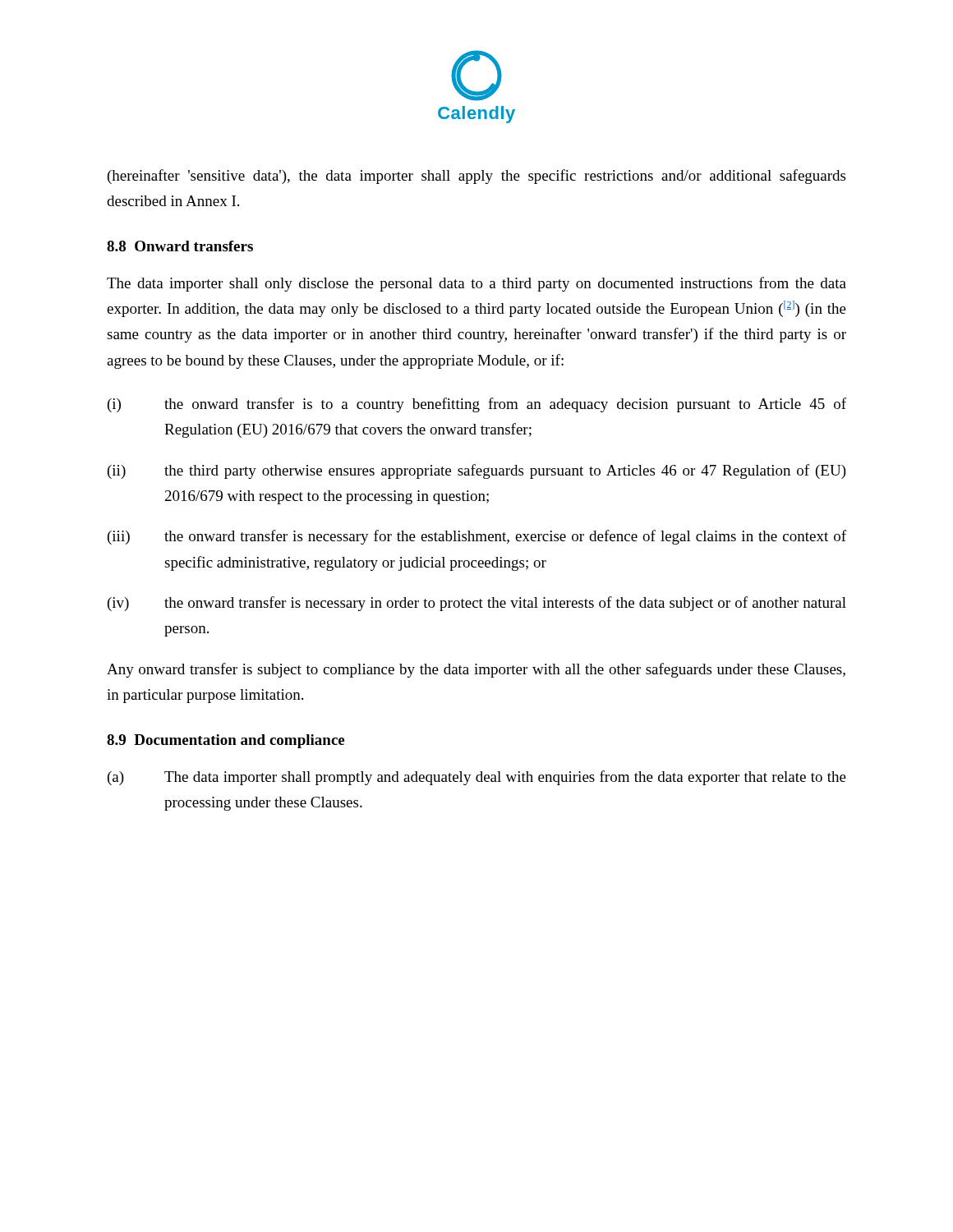
Task: Point to "8.9 Documentation and compliance"
Action: click(226, 739)
